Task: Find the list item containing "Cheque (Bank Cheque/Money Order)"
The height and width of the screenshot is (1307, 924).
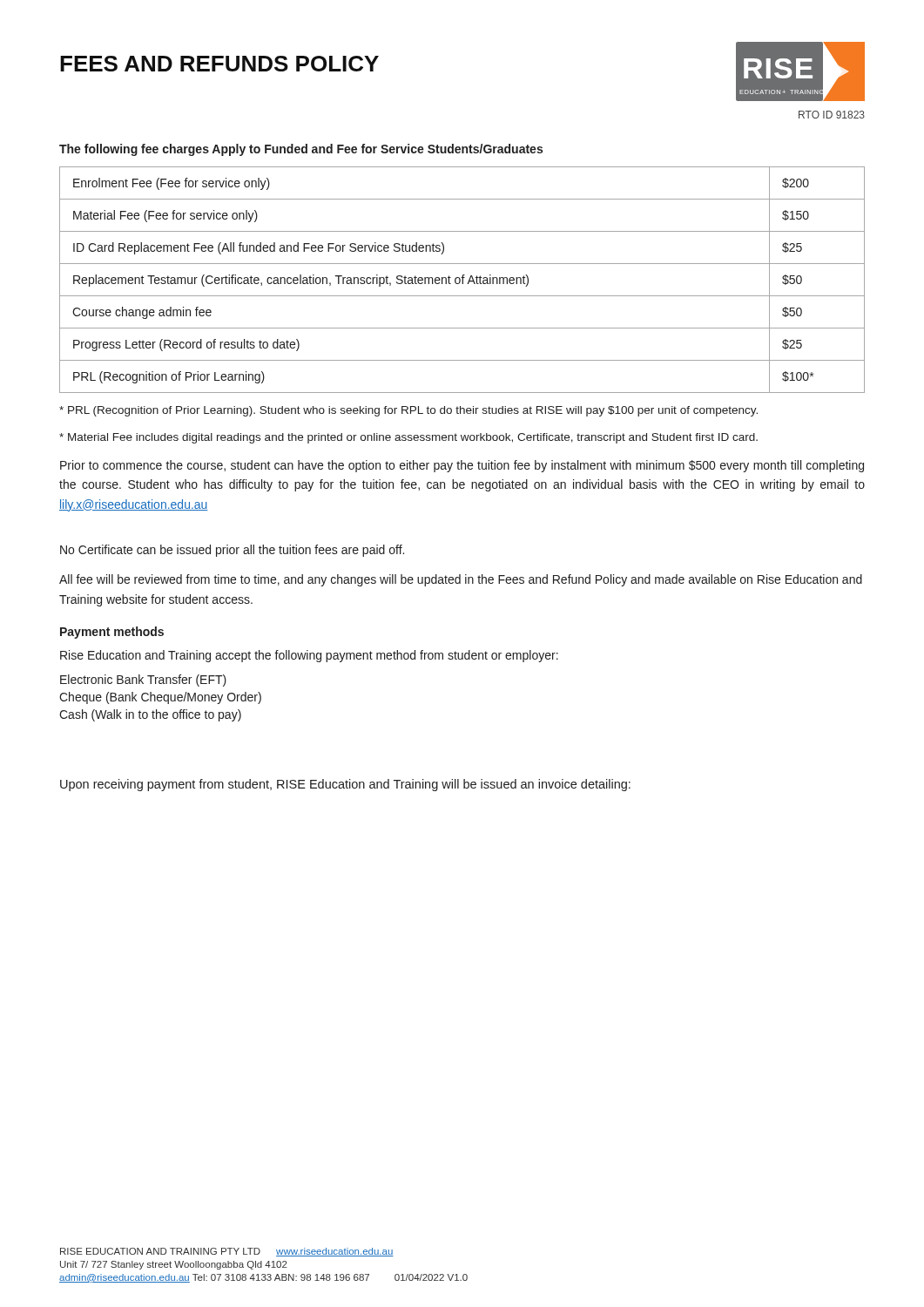Action: (161, 697)
